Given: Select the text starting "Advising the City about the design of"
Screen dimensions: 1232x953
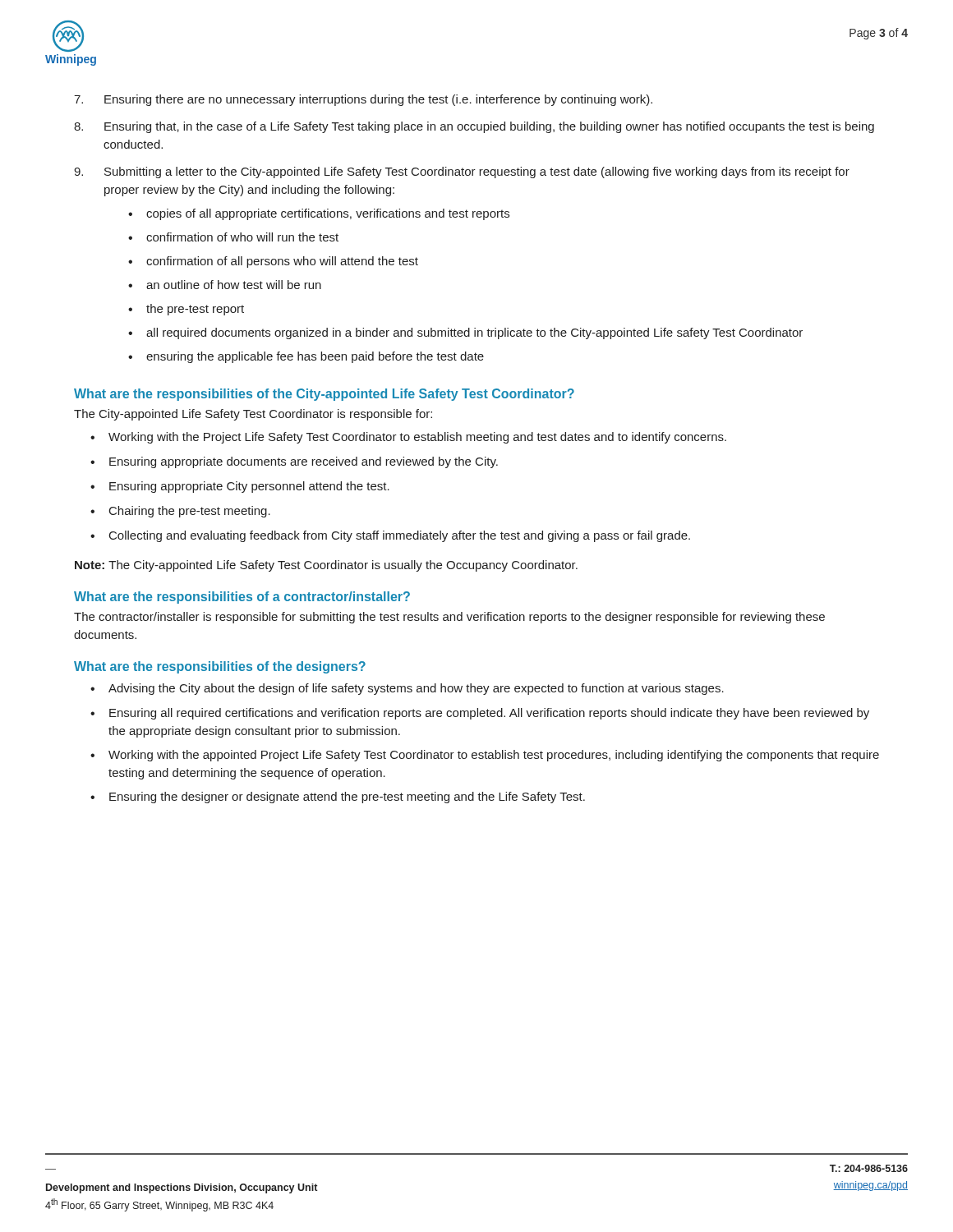Looking at the screenshot, I should pyautogui.click(x=416, y=688).
